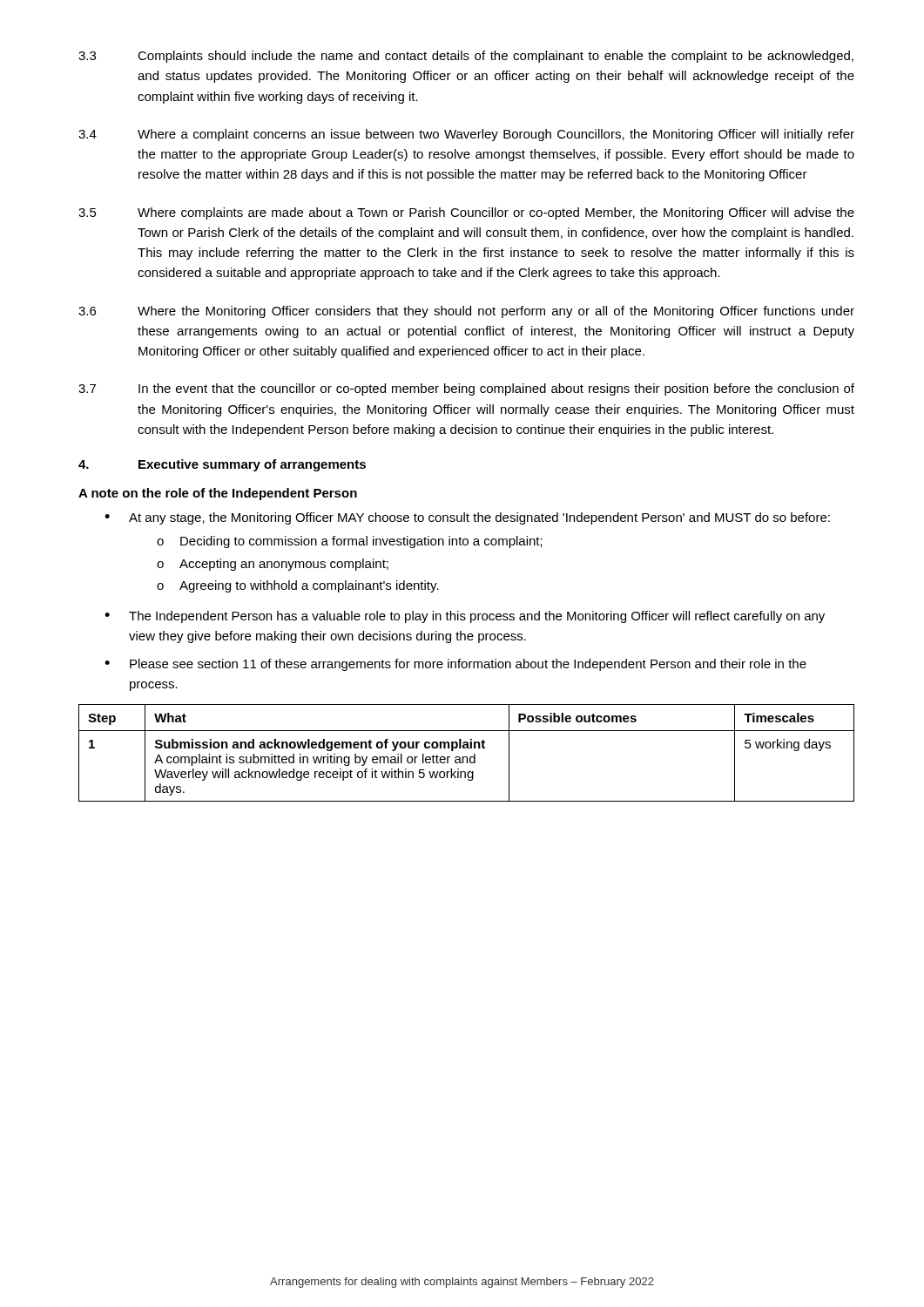Image resolution: width=924 pixels, height=1307 pixels.
Task: Find the table that mentions "Submission and acknowledgement"
Action: pyautogui.click(x=466, y=753)
